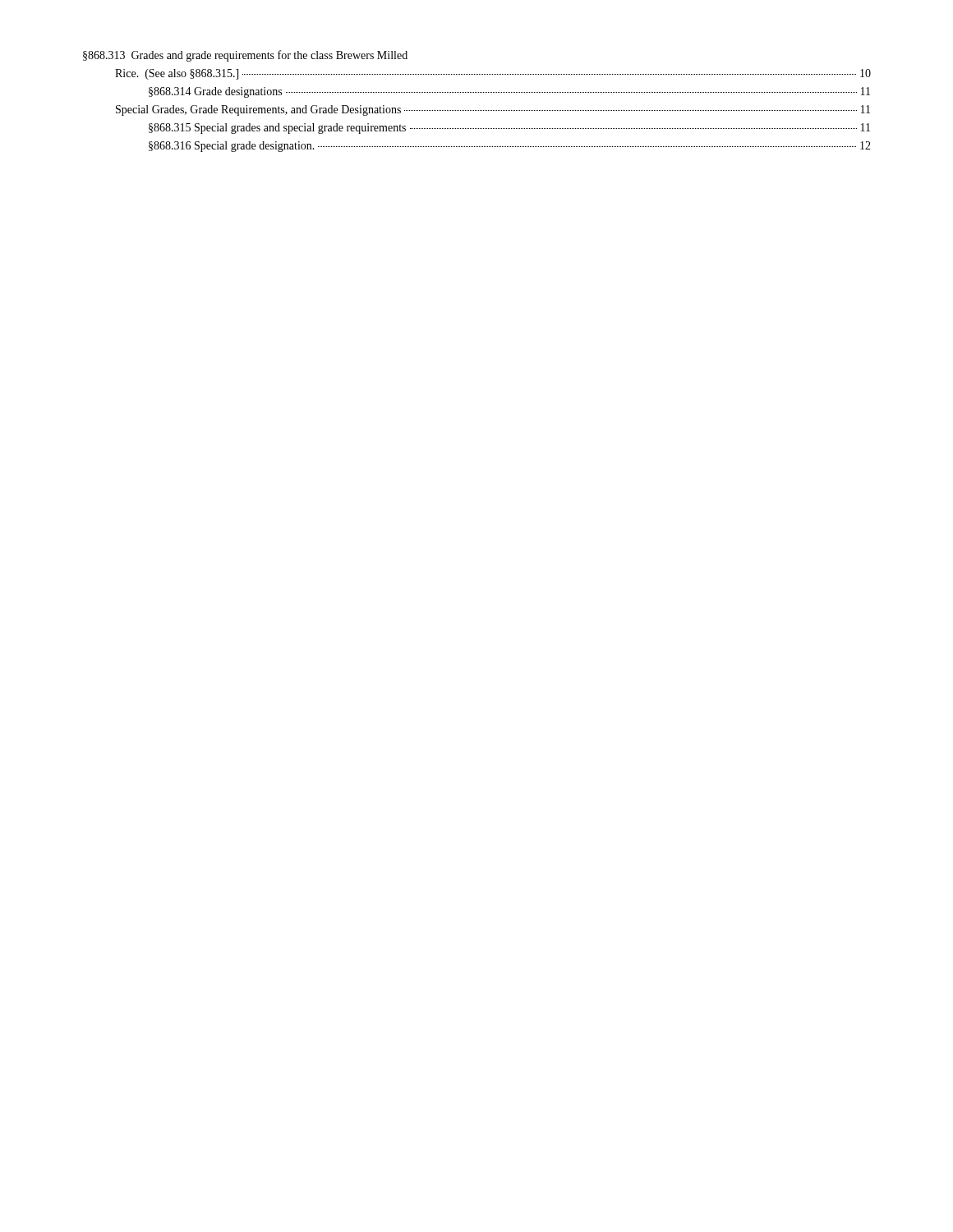Find the element starting "§868.313 Grades and grade requirements"
Screen dimensions: 1232x953
(x=245, y=56)
